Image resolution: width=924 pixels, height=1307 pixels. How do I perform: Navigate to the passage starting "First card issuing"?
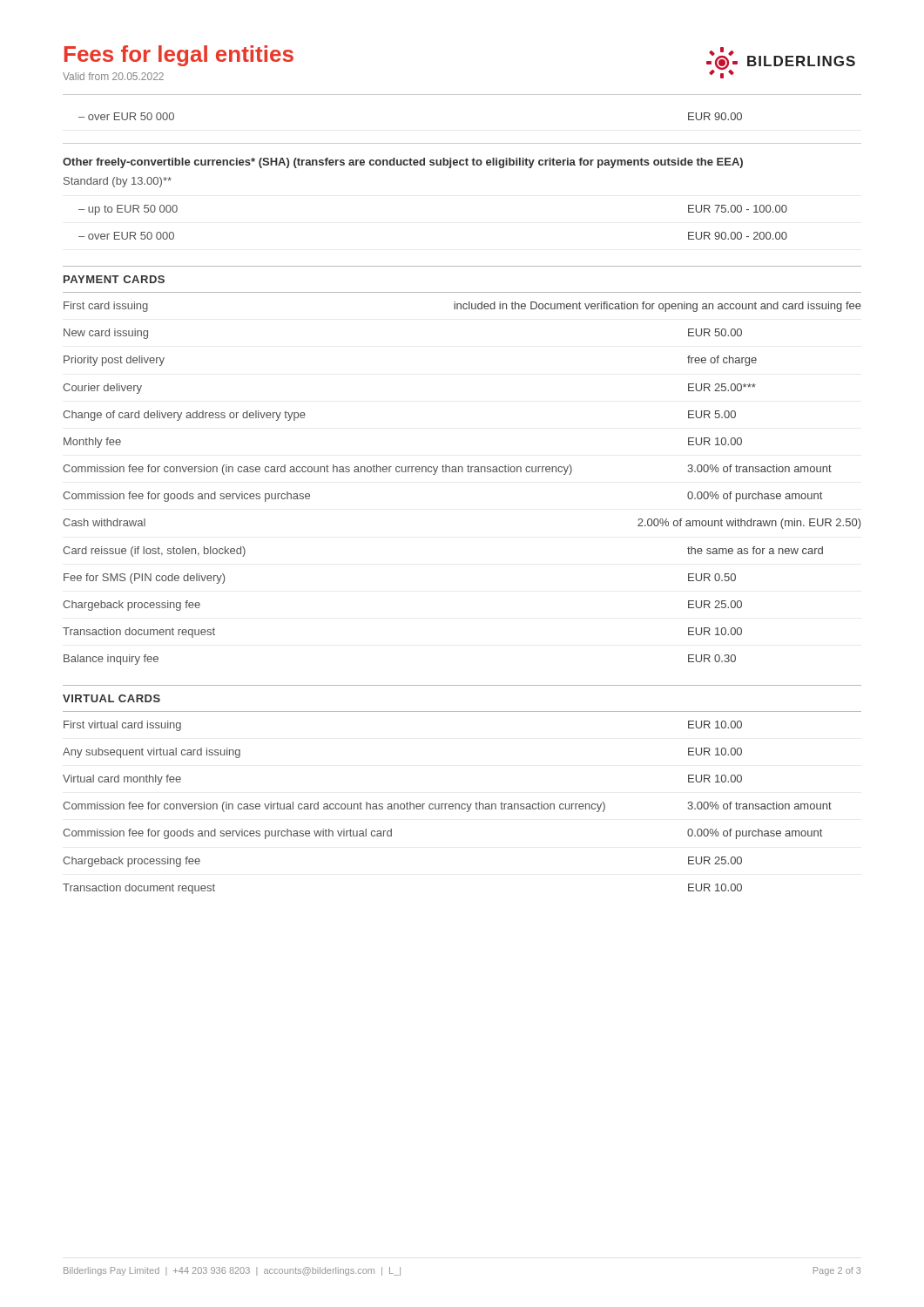pyautogui.click(x=462, y=306)
